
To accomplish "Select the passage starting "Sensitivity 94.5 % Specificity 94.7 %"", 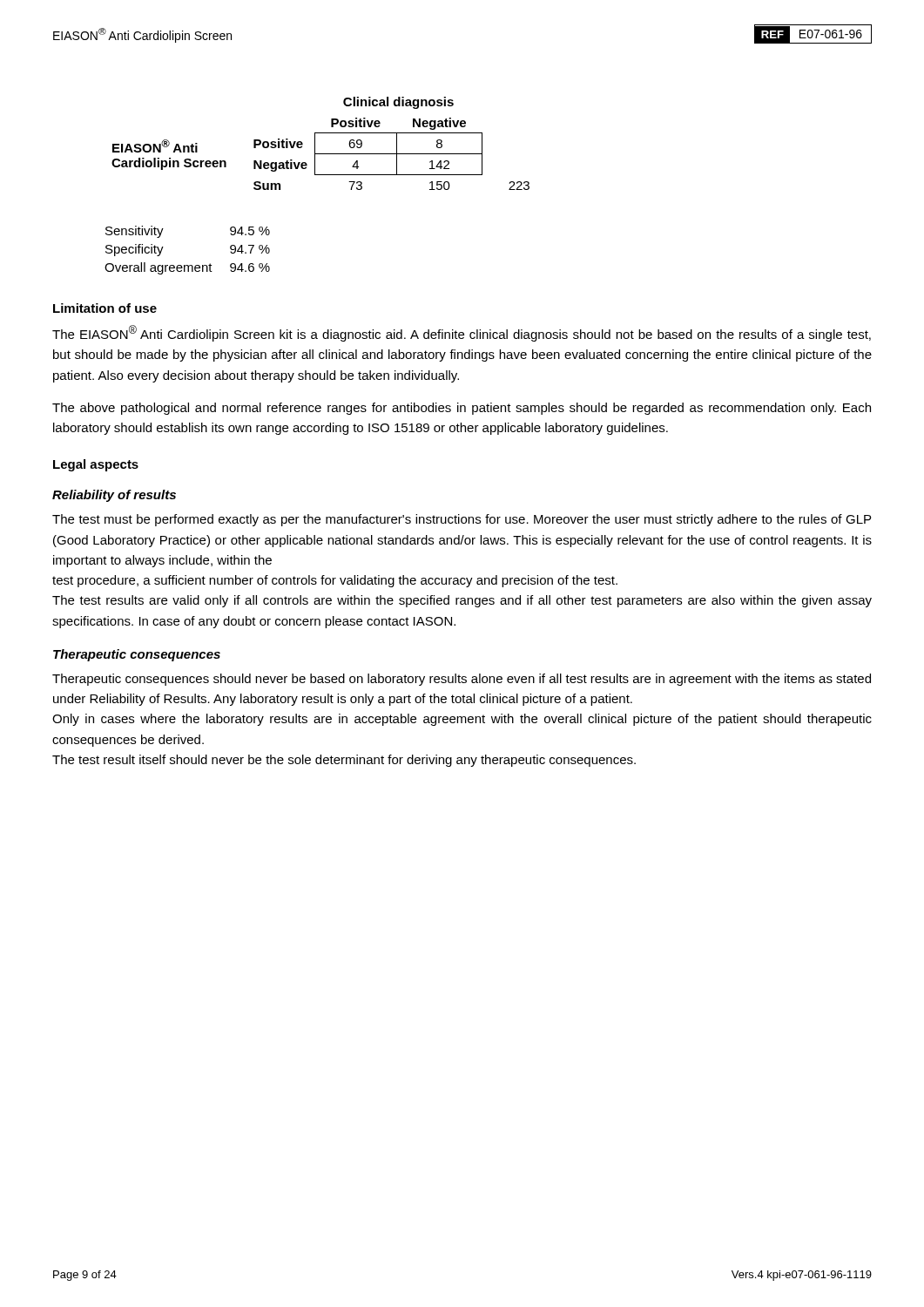I will click(131, 231).
